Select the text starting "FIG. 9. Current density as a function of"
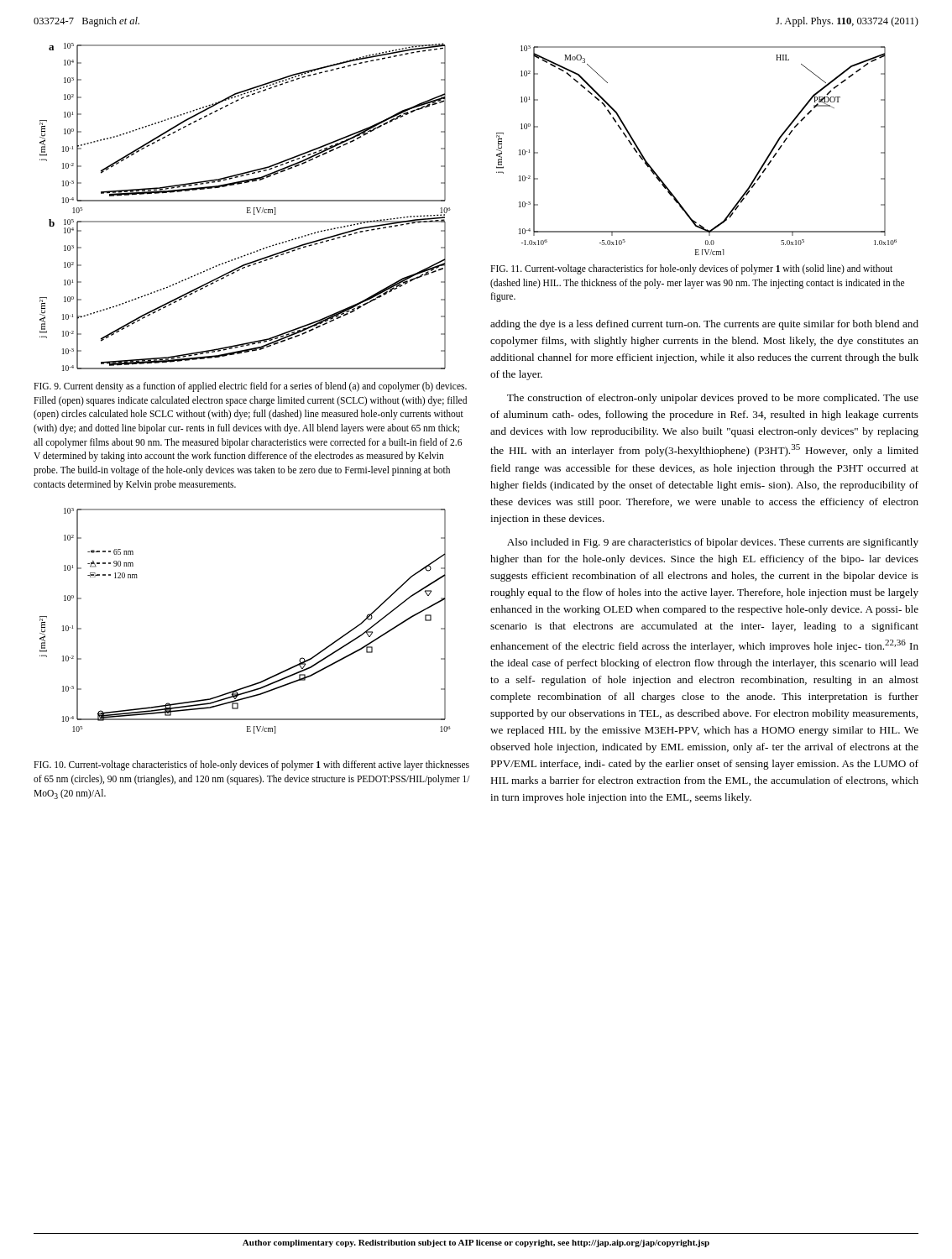 pos(250,435)
